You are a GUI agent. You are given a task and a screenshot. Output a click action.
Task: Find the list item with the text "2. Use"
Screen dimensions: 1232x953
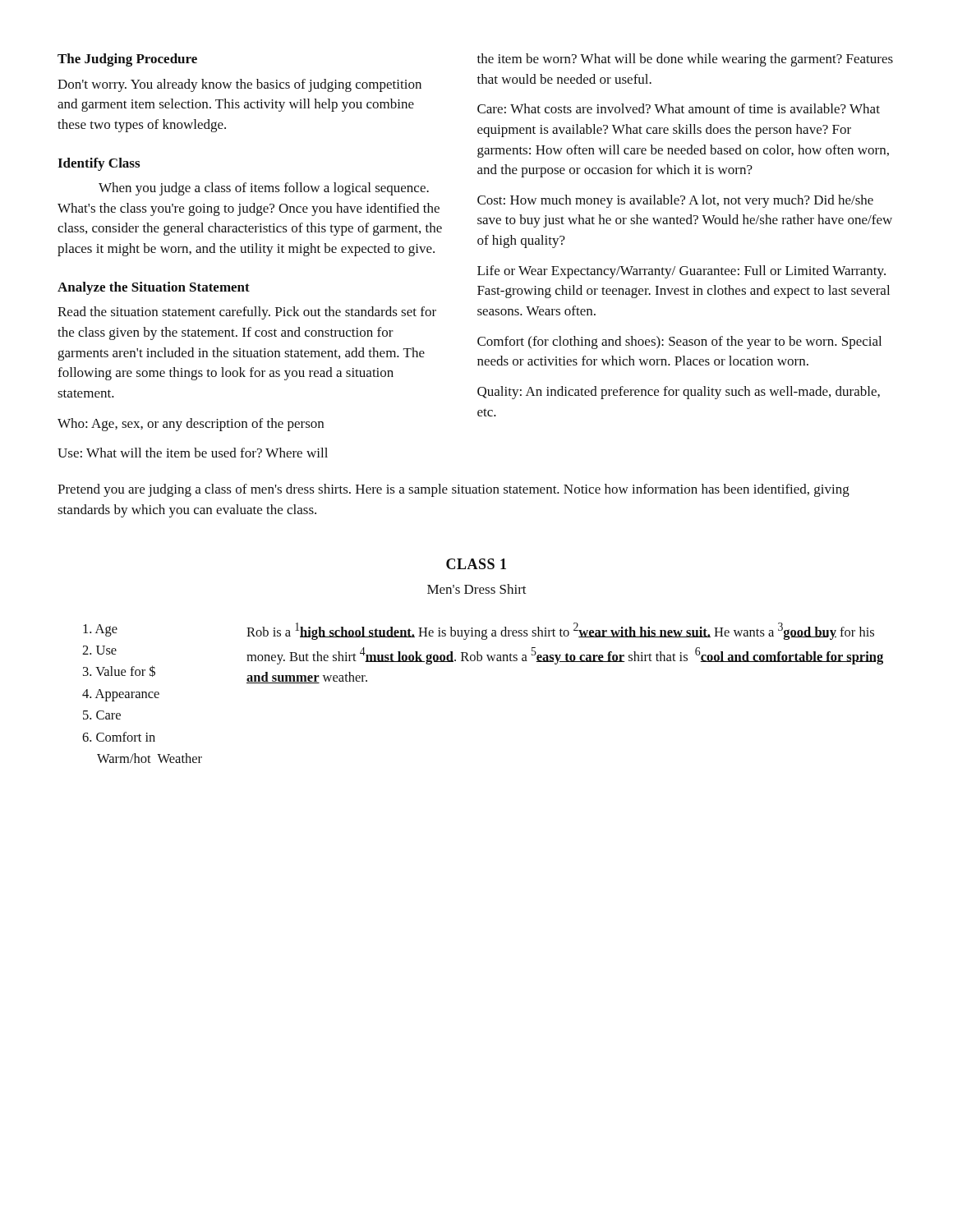click(99, 650)
